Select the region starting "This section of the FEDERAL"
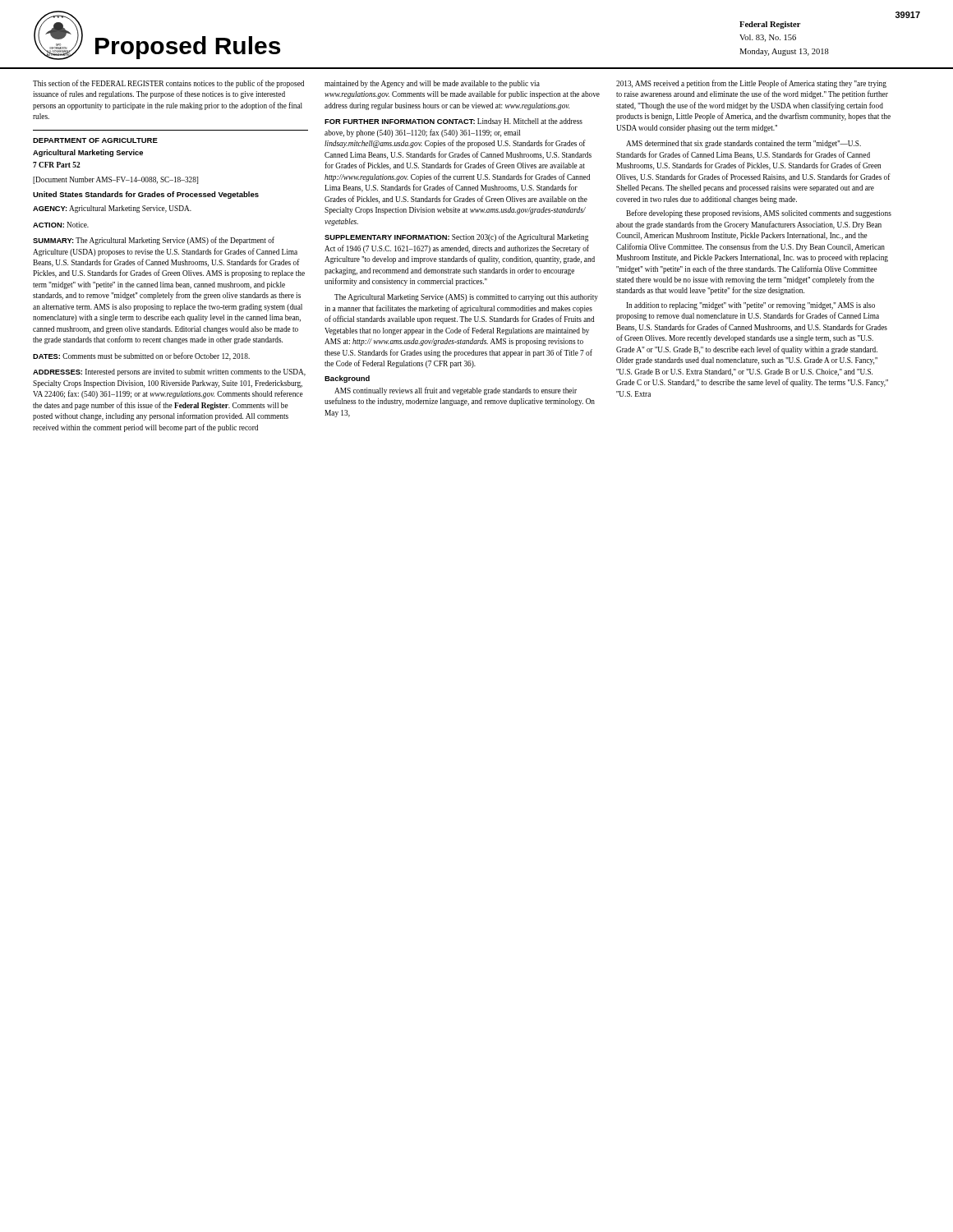This screenshot has width=953, height=1232. [169, 100]
